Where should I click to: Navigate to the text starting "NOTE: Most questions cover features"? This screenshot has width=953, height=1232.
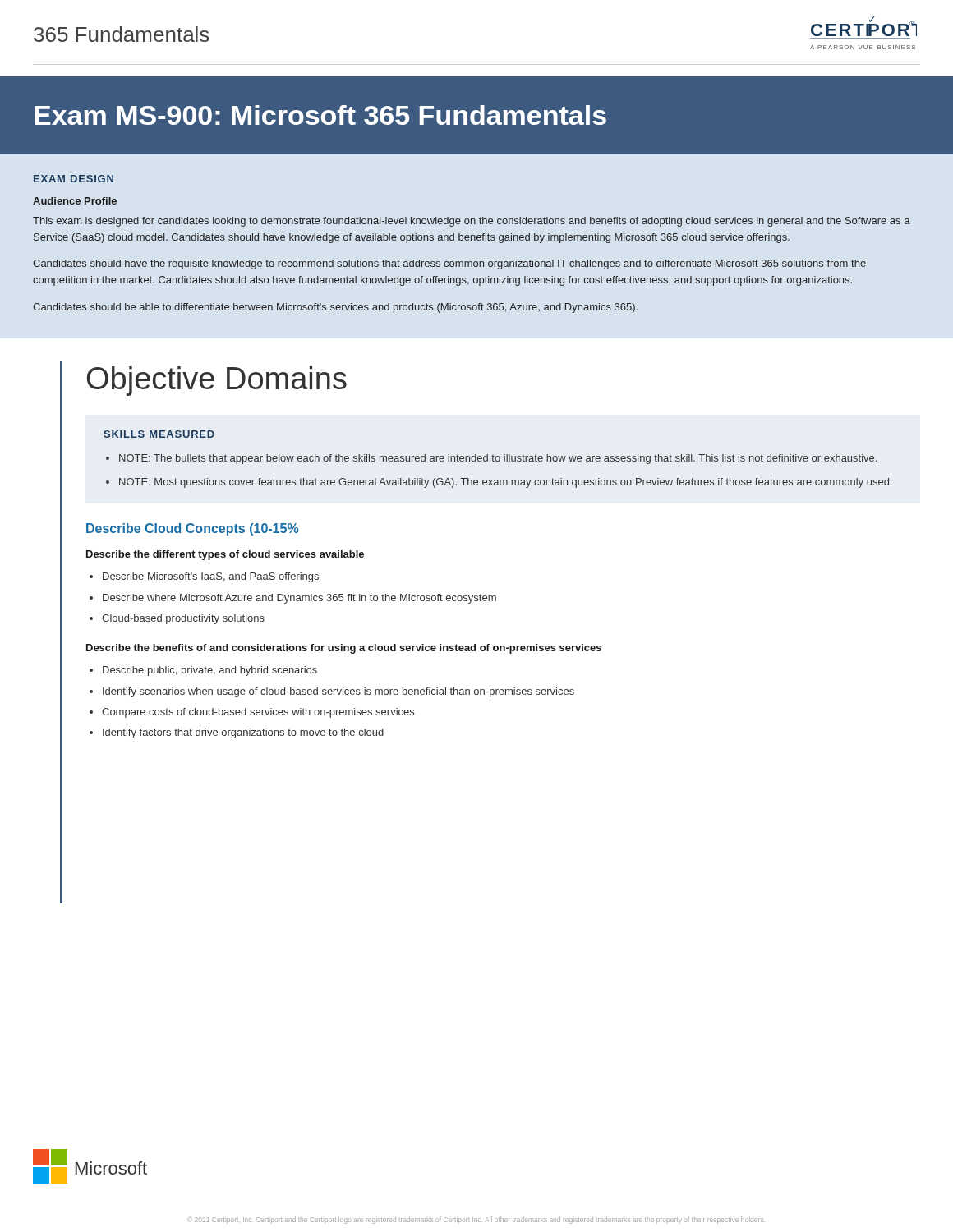(505, 482)
